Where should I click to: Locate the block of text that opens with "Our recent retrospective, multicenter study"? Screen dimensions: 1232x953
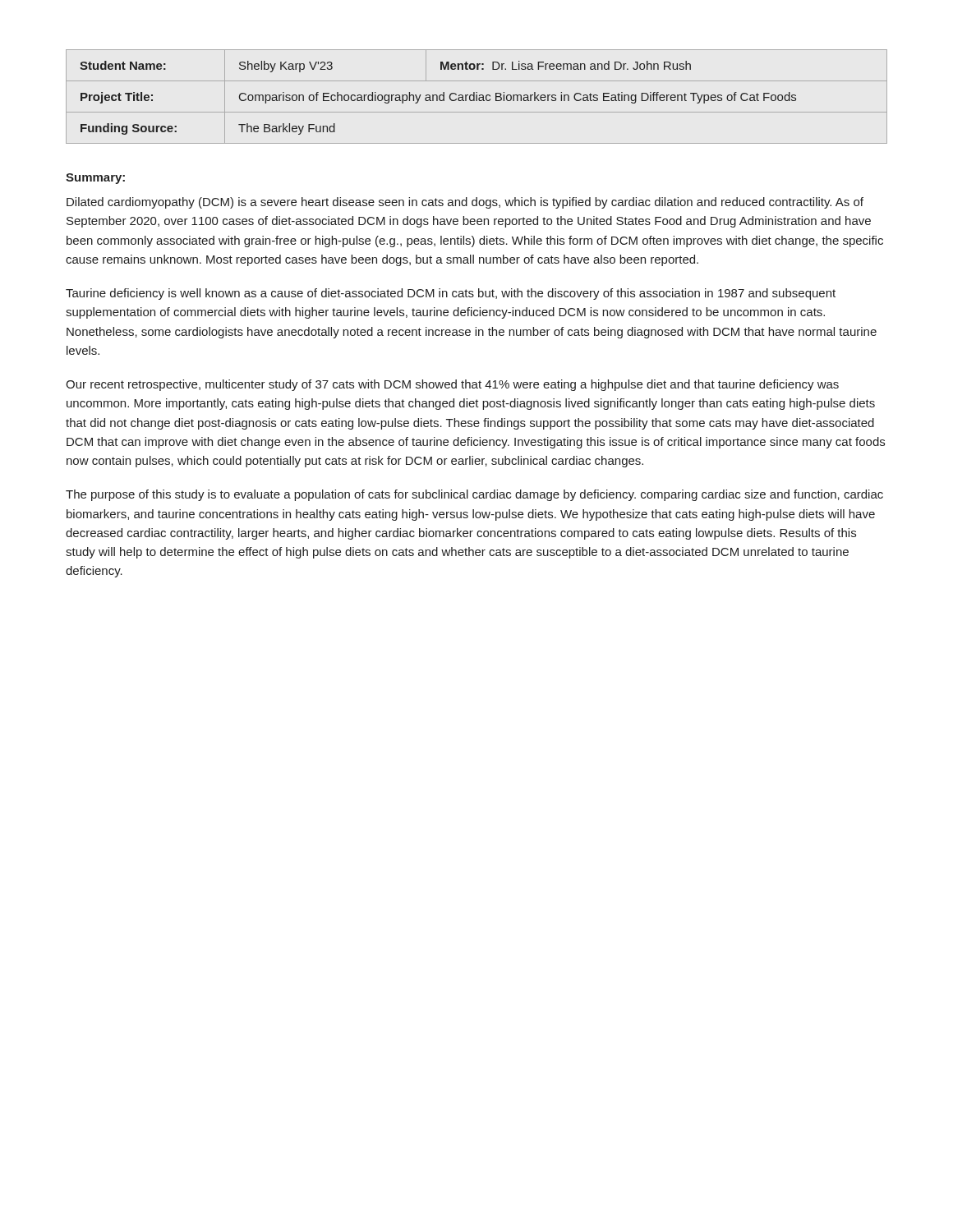click(476, 422)
